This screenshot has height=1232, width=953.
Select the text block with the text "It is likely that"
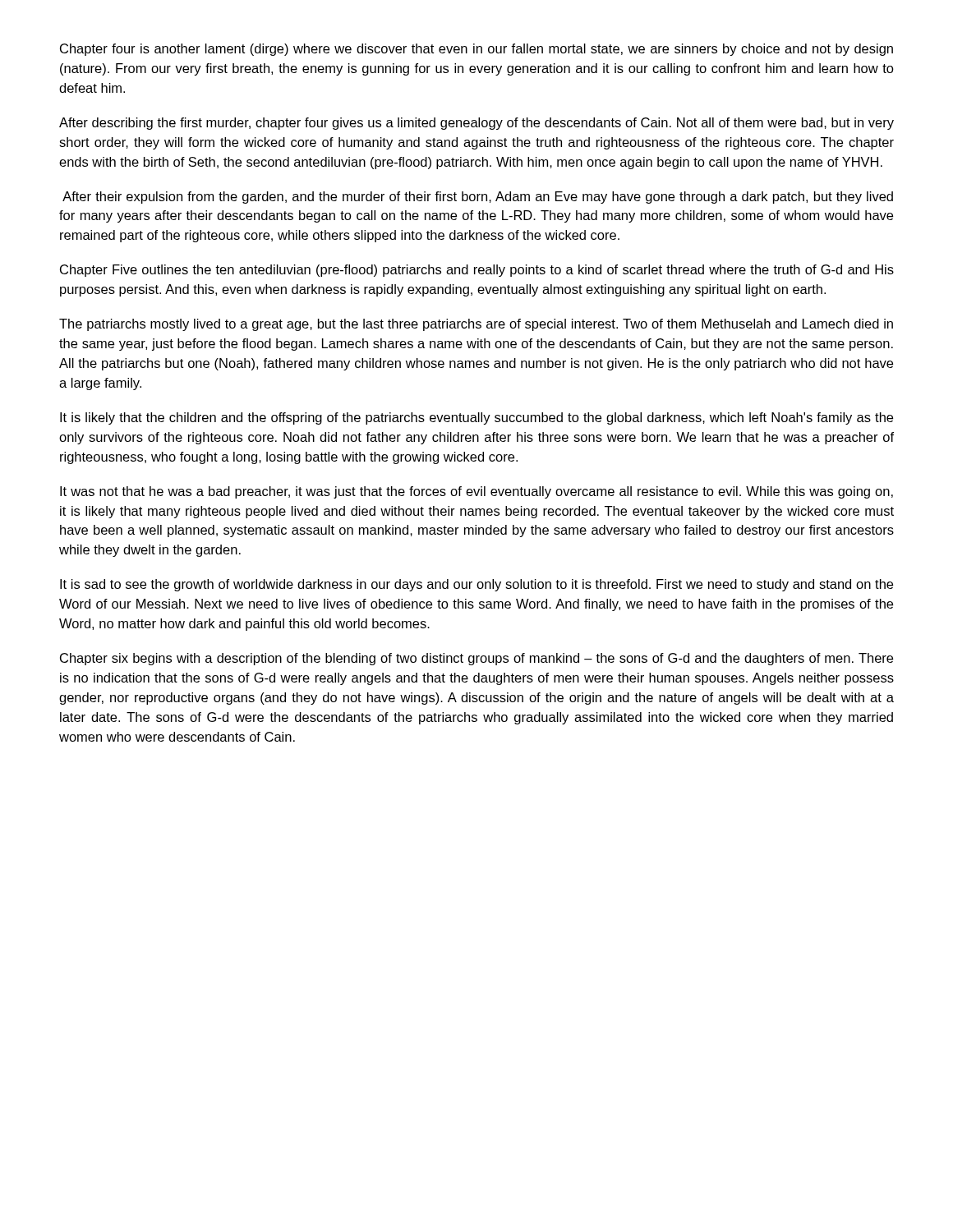pyautogui.click(x=476, y=437)
